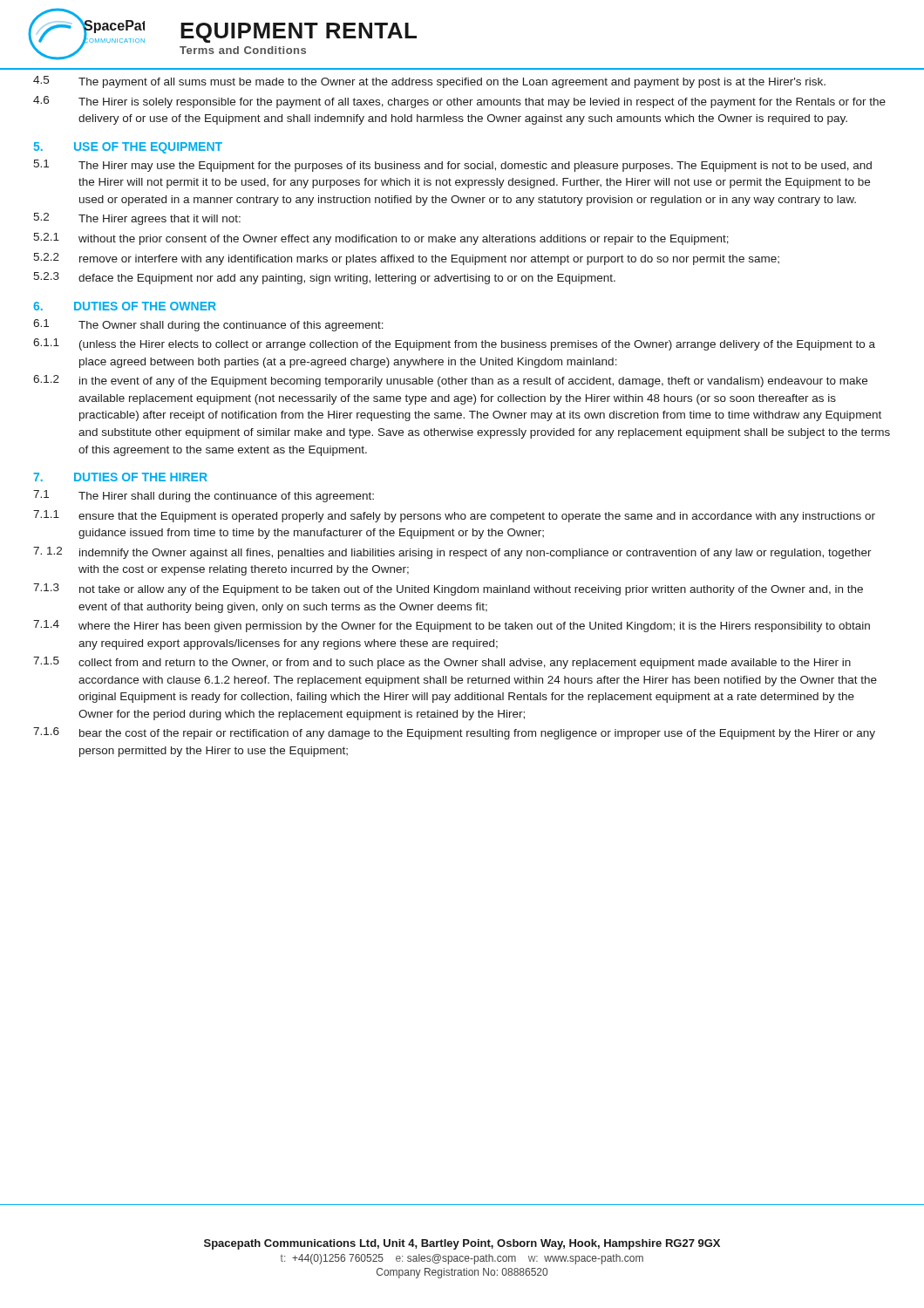Click the section header that begins "7. DUTIES OF THE"

[x=120, y=477]
